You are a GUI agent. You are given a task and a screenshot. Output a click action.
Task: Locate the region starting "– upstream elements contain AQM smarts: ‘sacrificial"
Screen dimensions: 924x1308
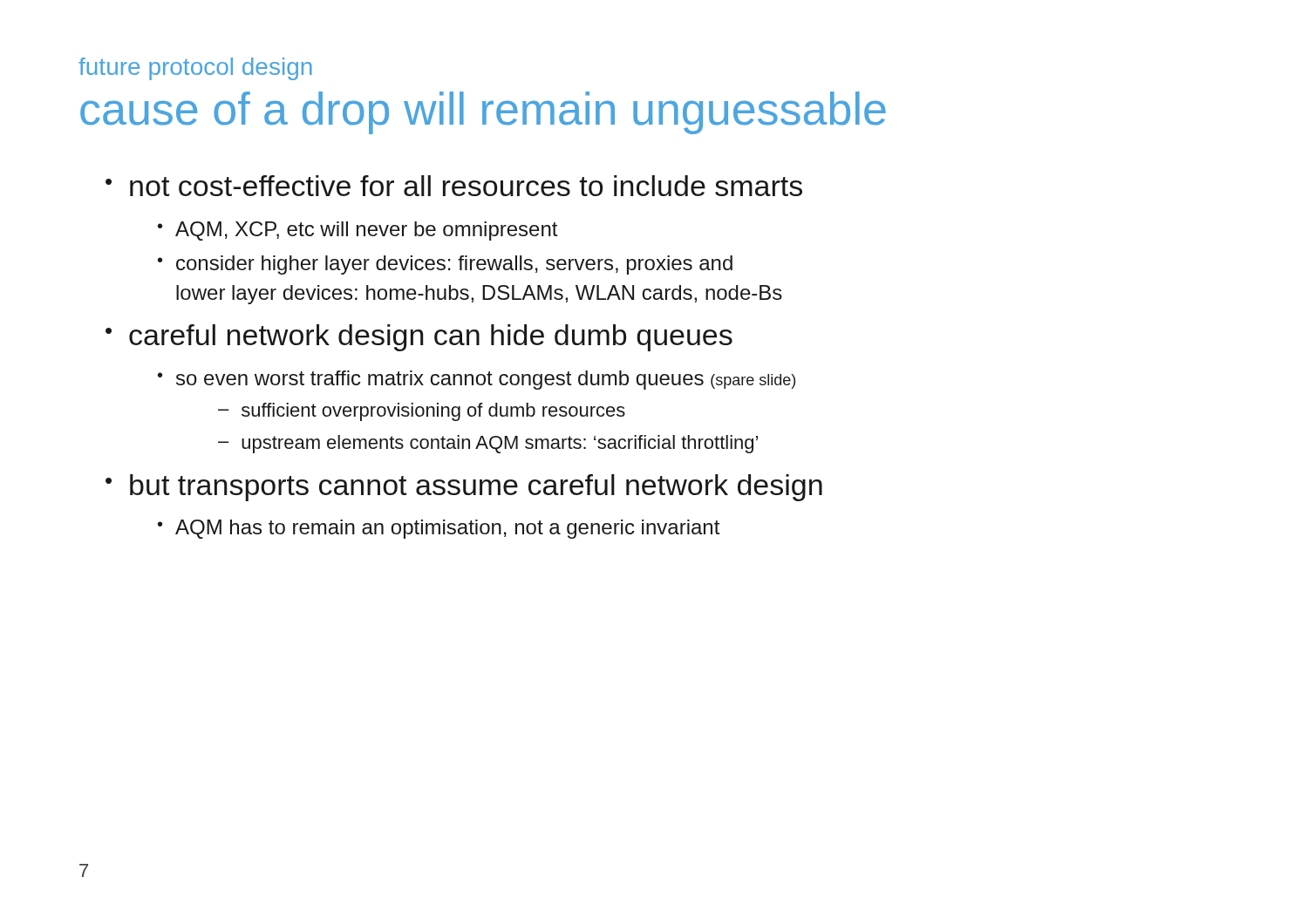[489, 443]
